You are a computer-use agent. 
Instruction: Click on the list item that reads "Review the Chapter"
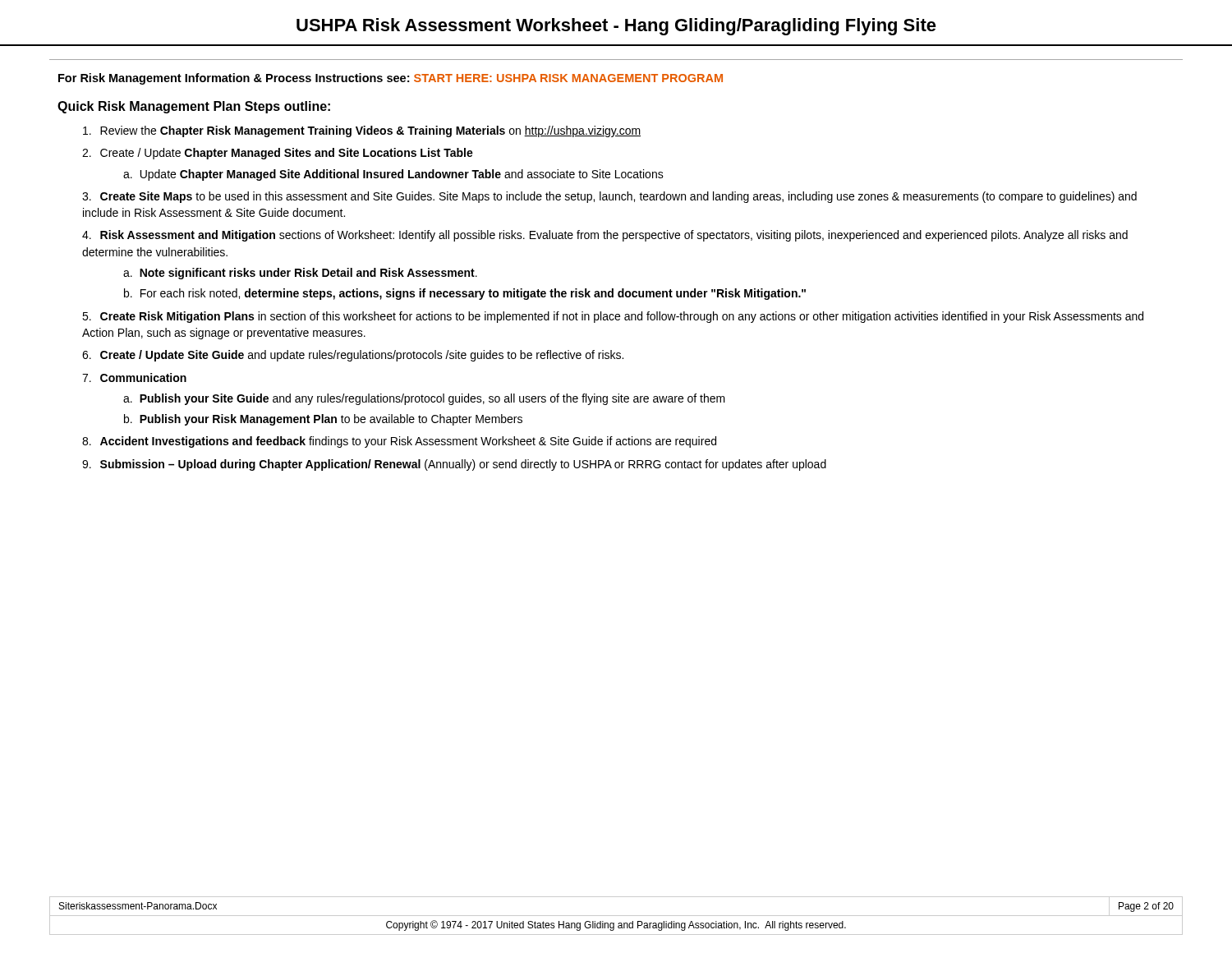(x=369, y=131)
